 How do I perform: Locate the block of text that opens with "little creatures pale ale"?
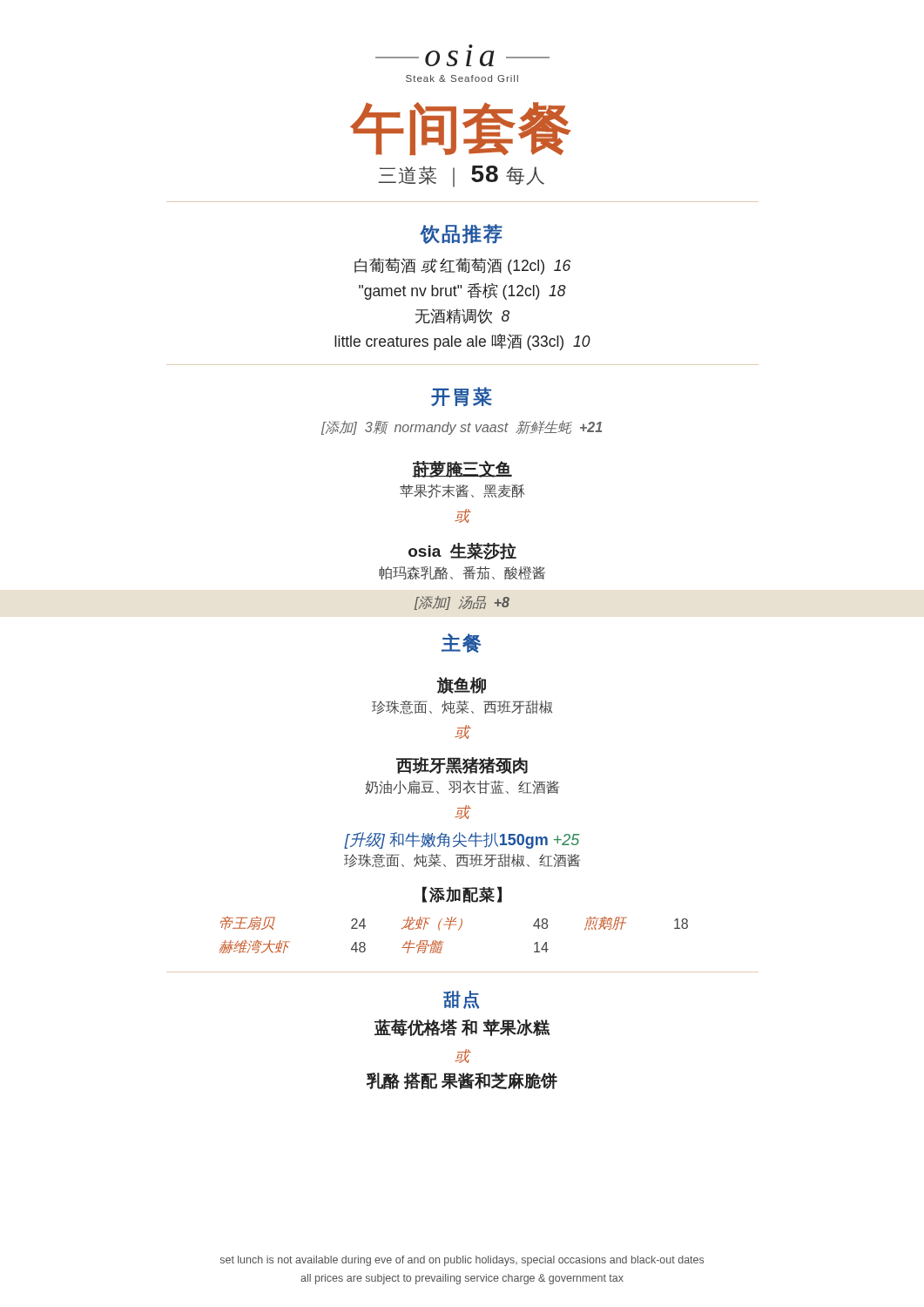coord(462,342)
